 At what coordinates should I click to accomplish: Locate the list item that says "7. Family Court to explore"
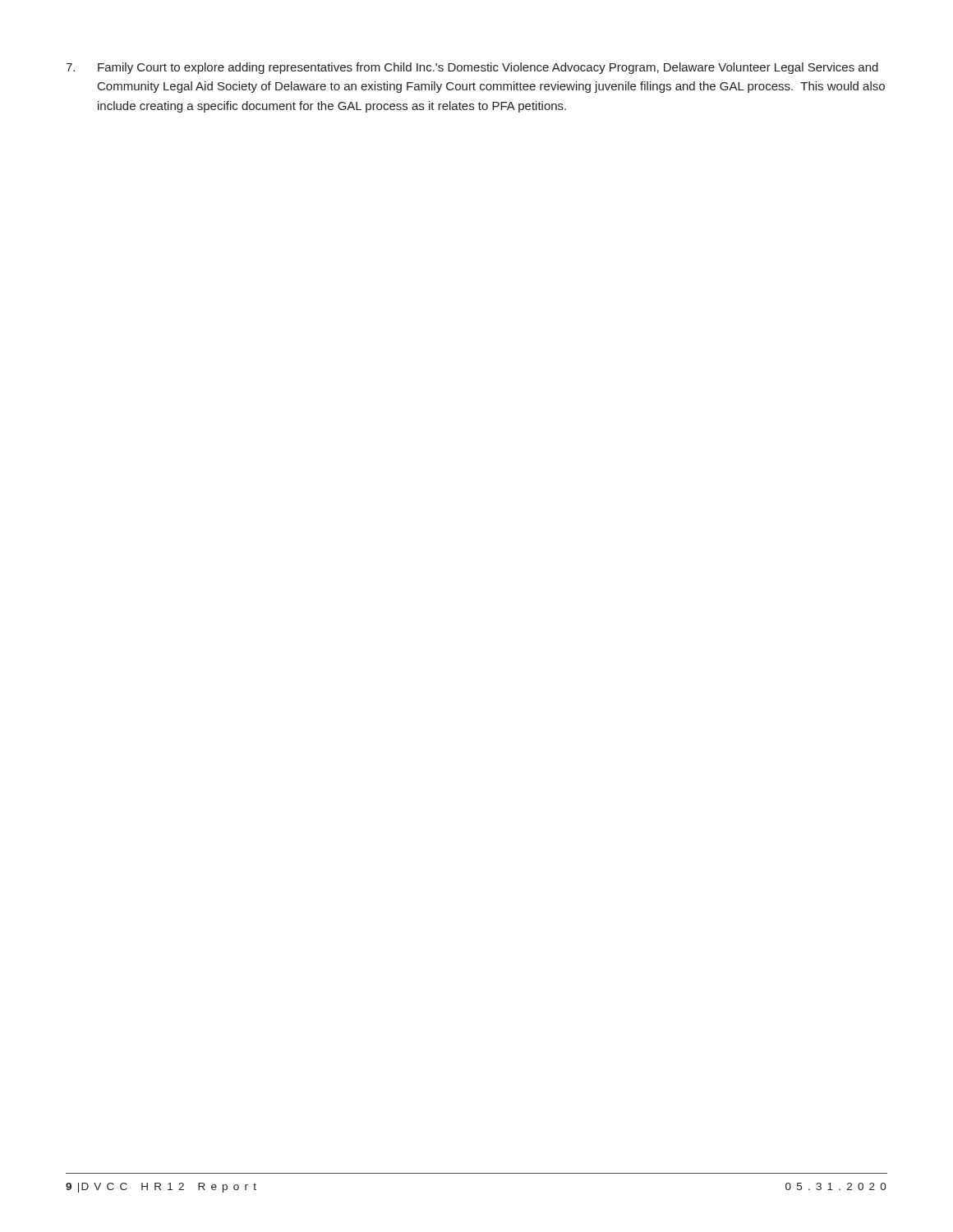(x=476, y=86)
